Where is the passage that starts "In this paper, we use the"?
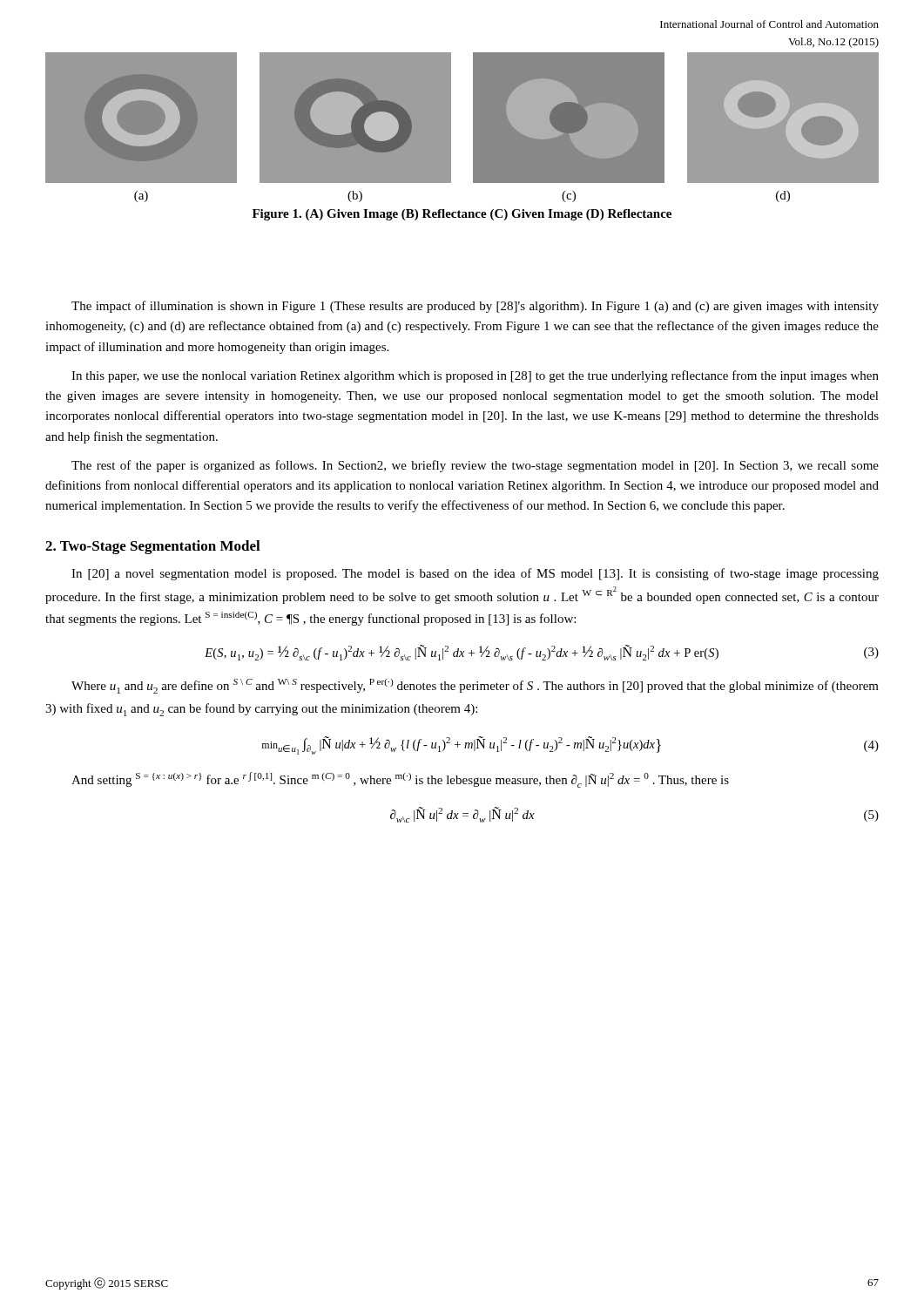 click(462, 406)
